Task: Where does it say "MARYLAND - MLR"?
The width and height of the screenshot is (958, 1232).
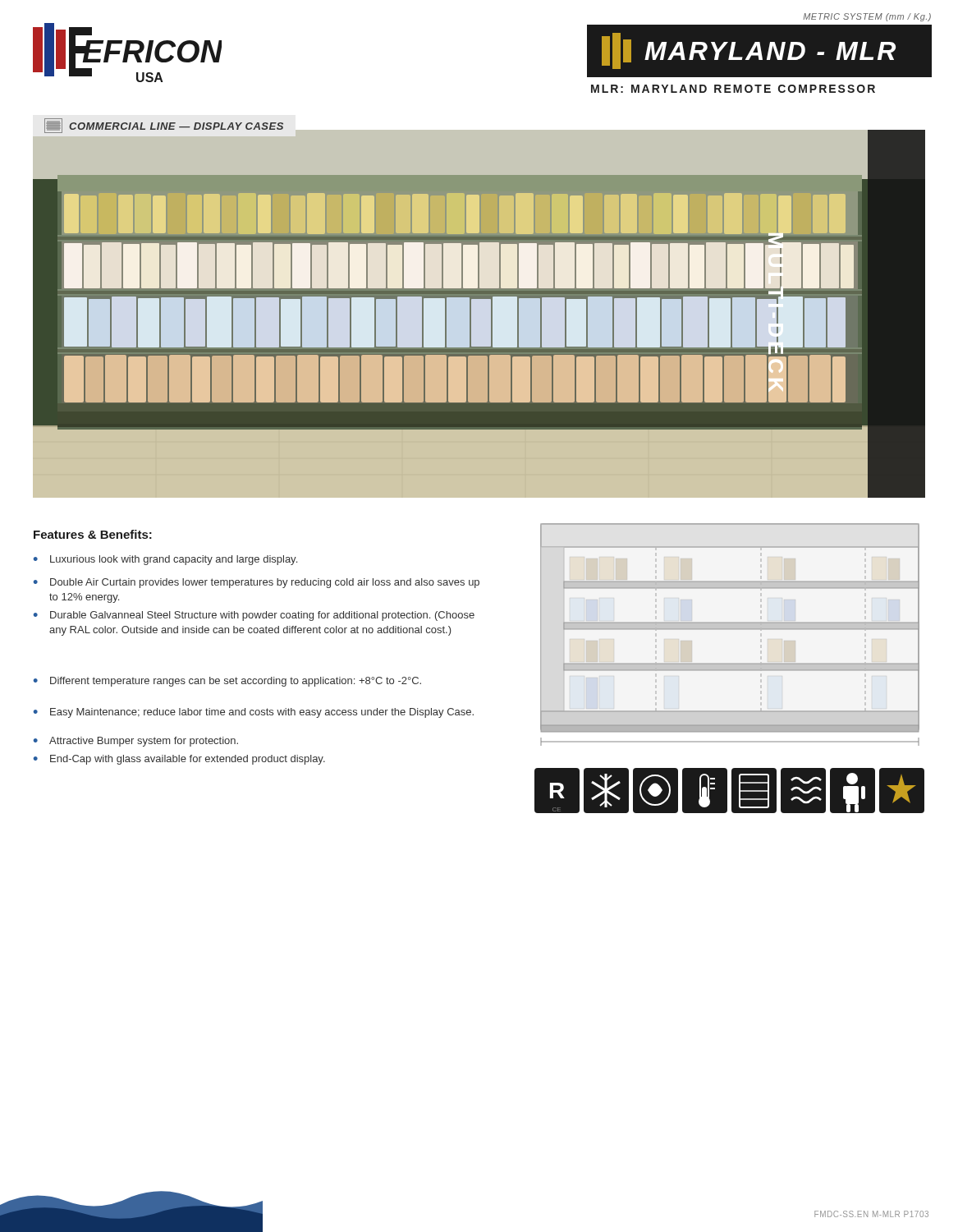Action: [771, 51]
